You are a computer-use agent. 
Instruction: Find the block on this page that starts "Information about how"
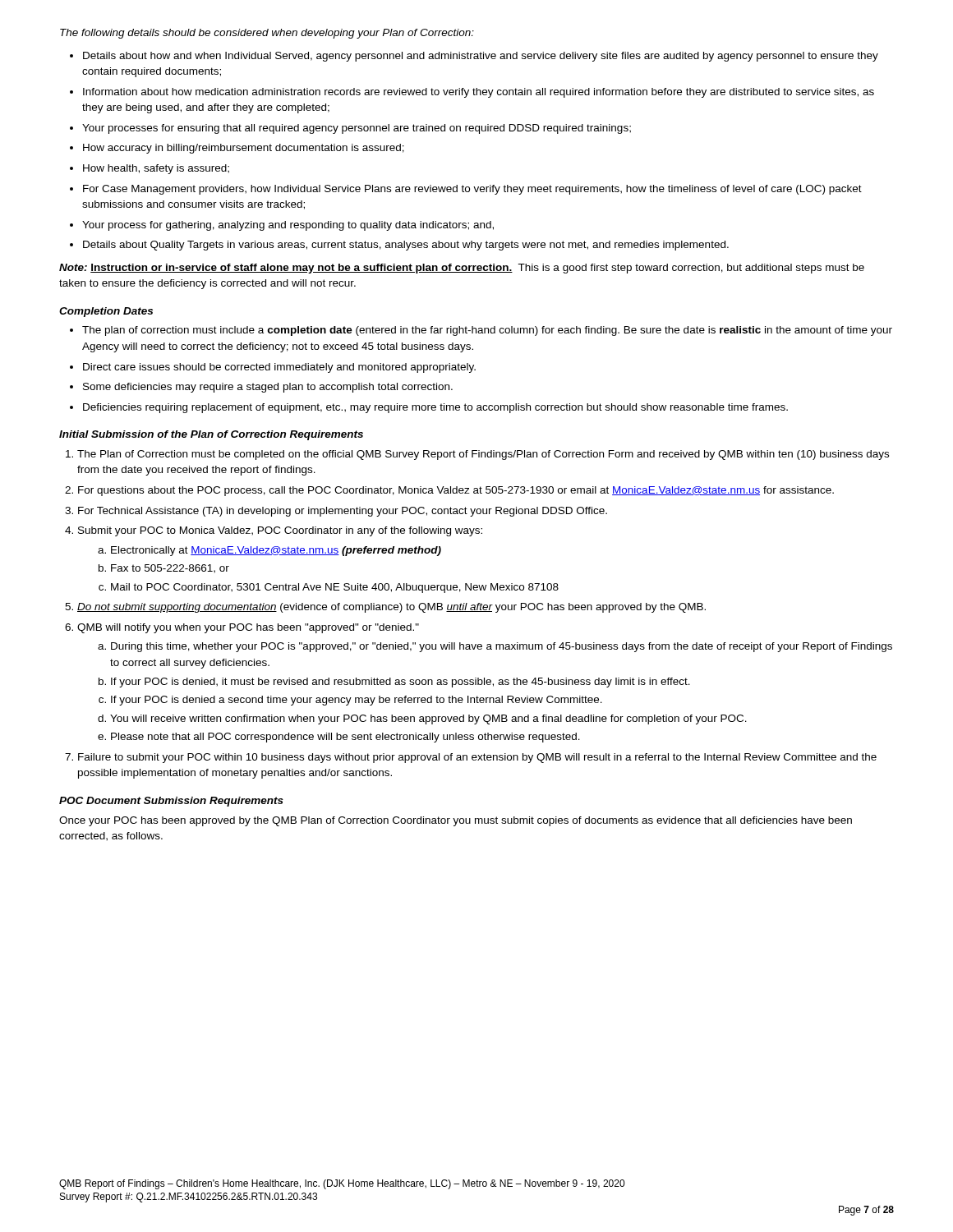[x=478, y=99]
